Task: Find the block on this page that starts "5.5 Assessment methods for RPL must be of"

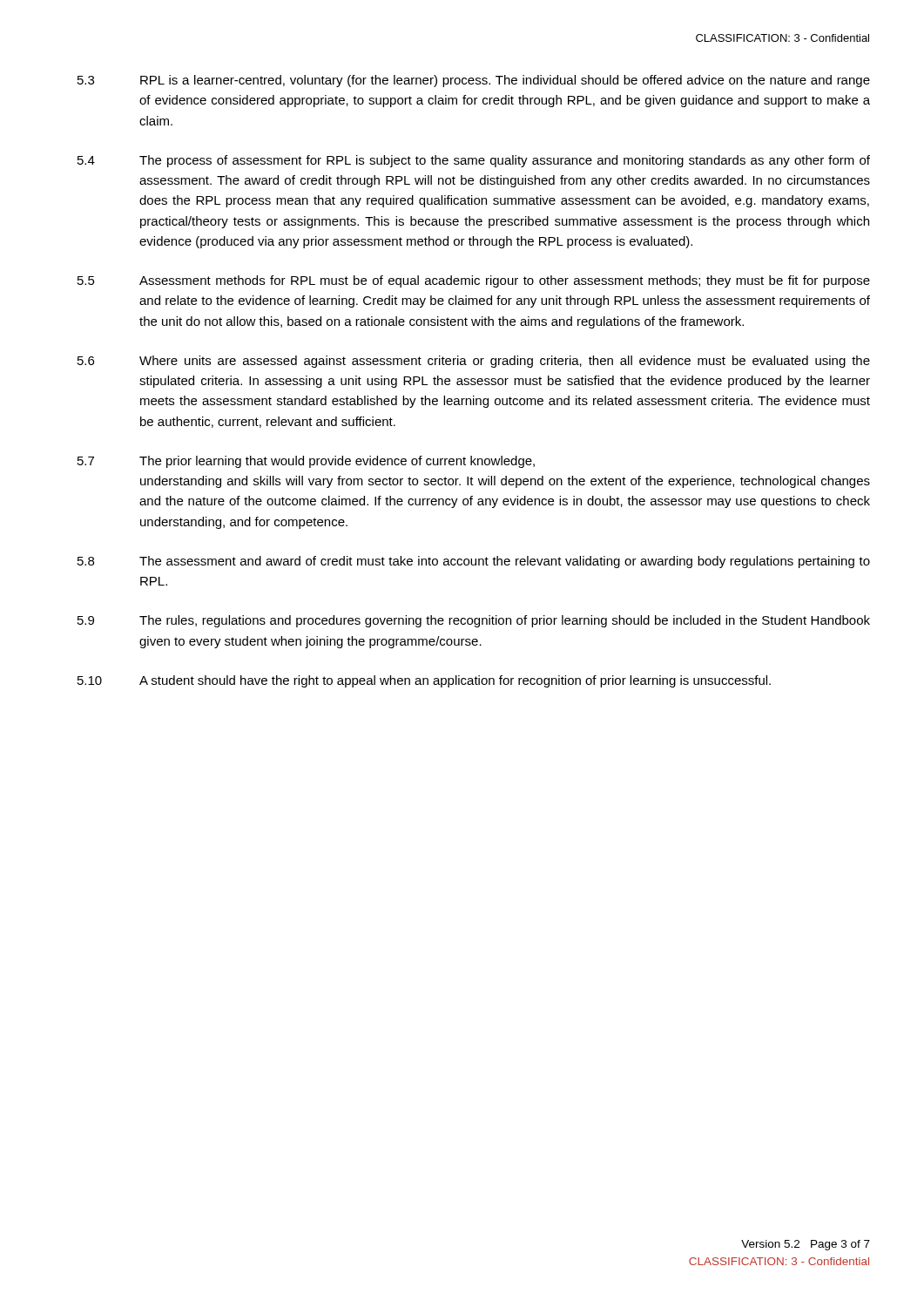Action: point(473,301)
